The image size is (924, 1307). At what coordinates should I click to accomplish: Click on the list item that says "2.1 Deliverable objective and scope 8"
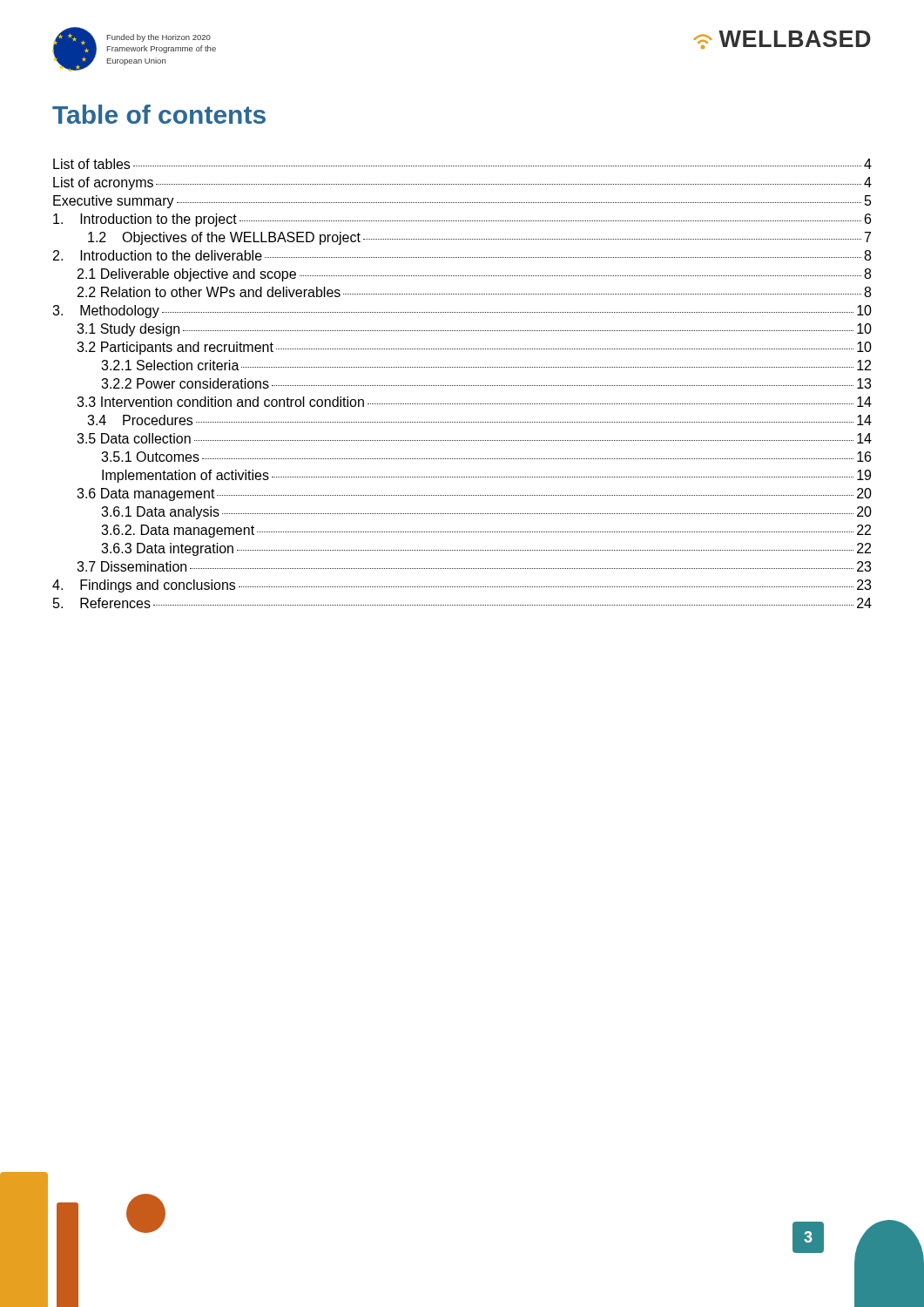462,274
